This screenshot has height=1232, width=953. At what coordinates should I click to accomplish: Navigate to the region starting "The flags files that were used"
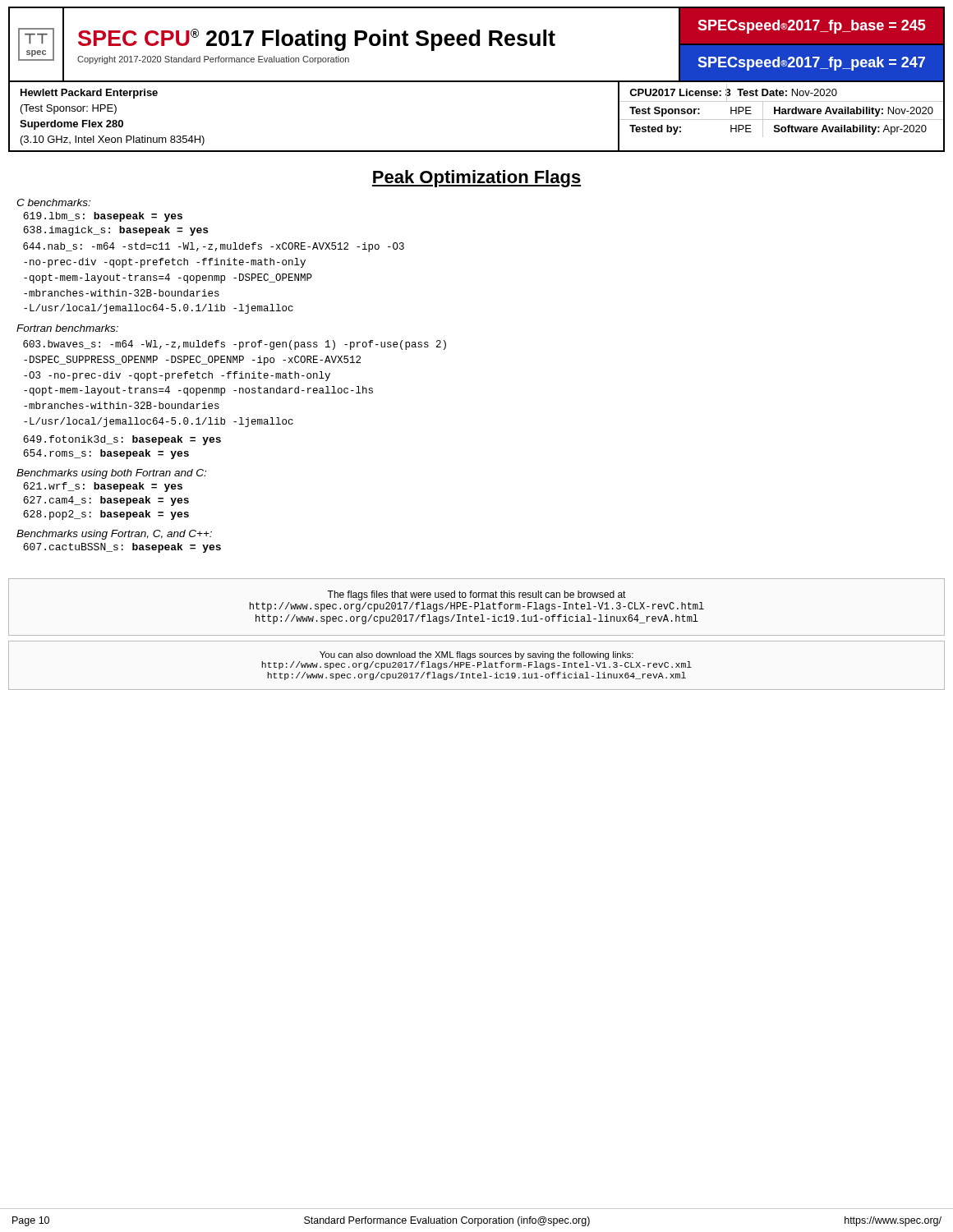click(x=476, y=607)
